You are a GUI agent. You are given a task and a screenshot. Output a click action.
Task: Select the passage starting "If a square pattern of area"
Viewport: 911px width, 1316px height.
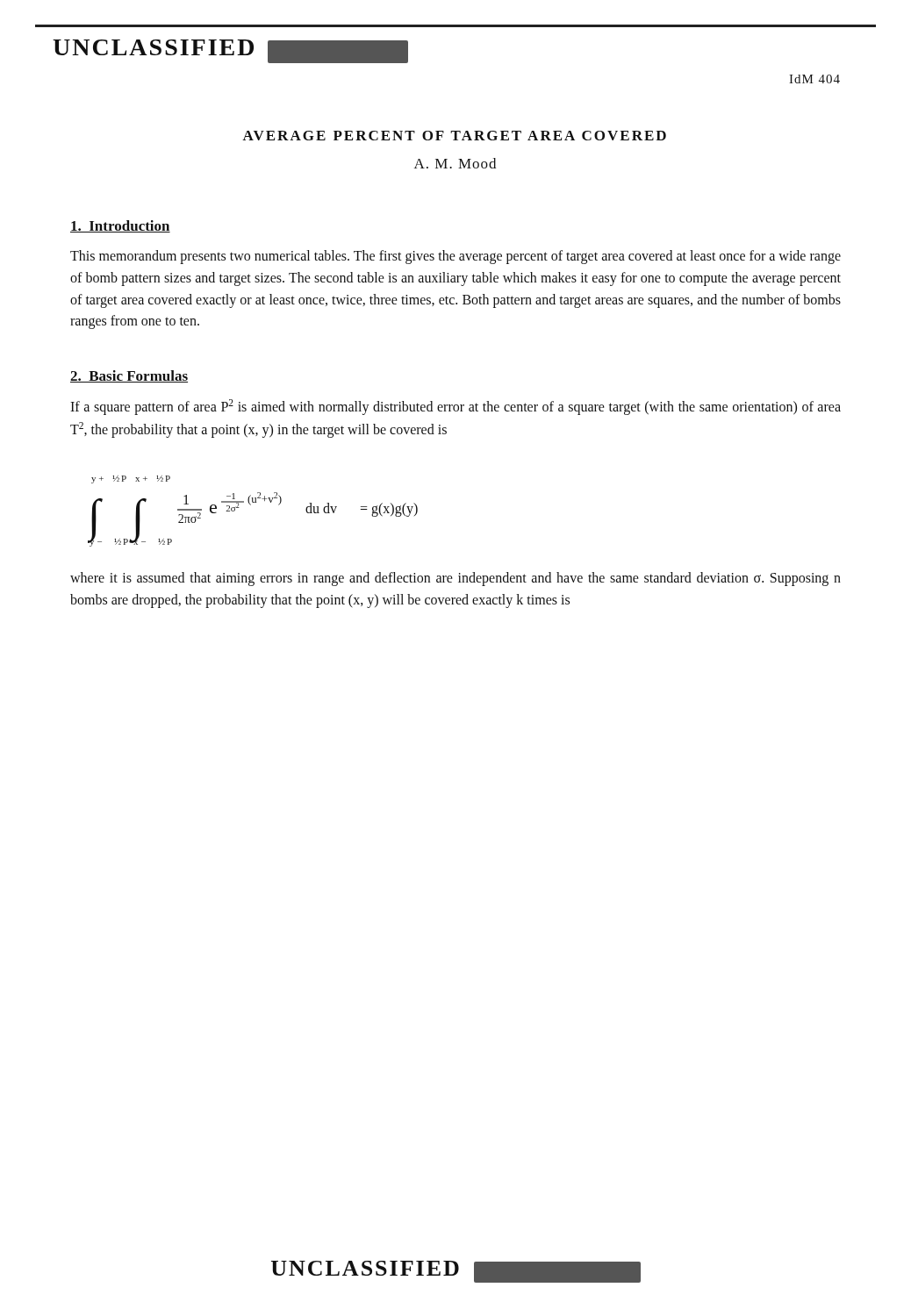tap(456, 418)
